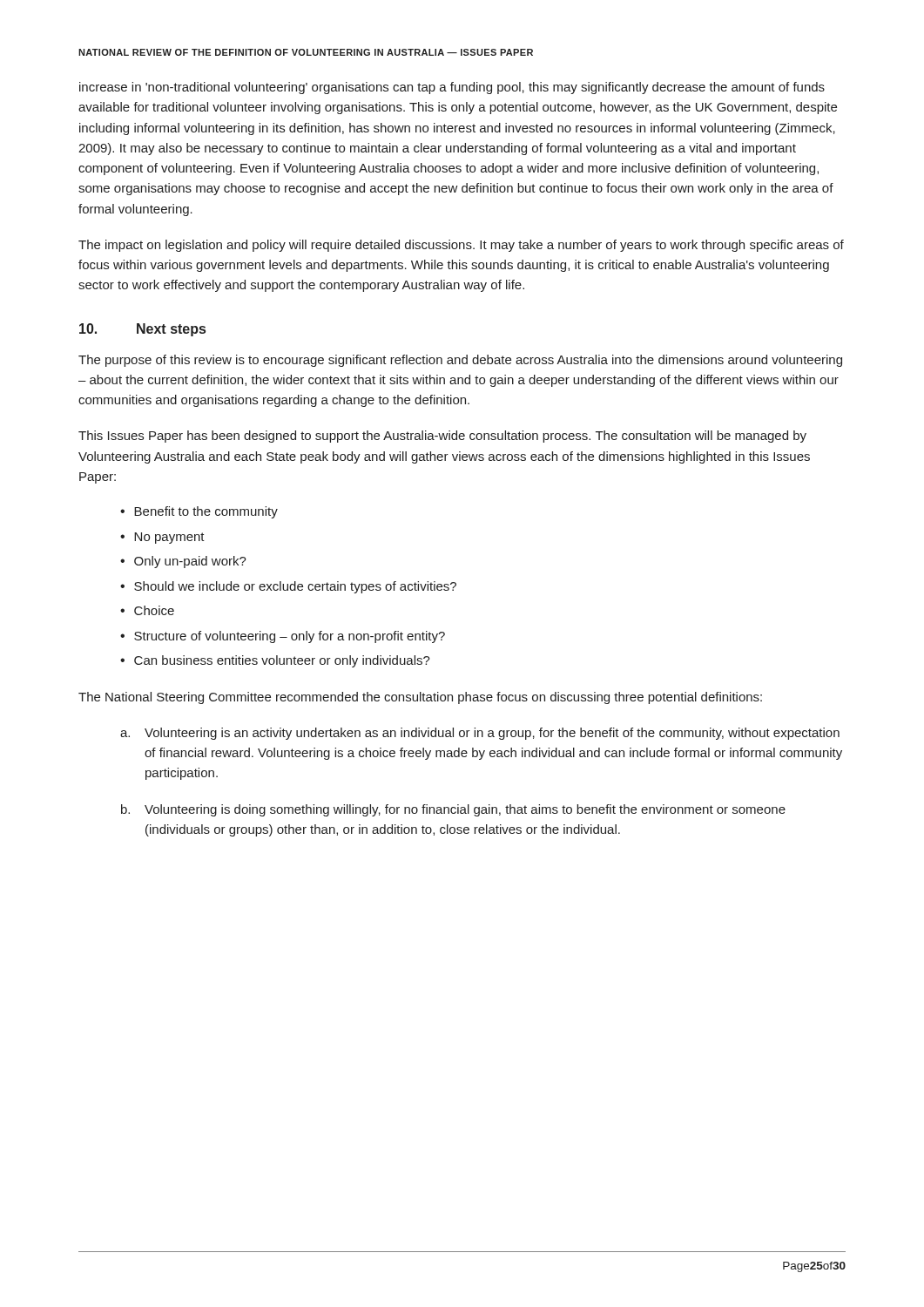
Task: Find the element starting "The impact on legislation and policy"
Action: 461,264
